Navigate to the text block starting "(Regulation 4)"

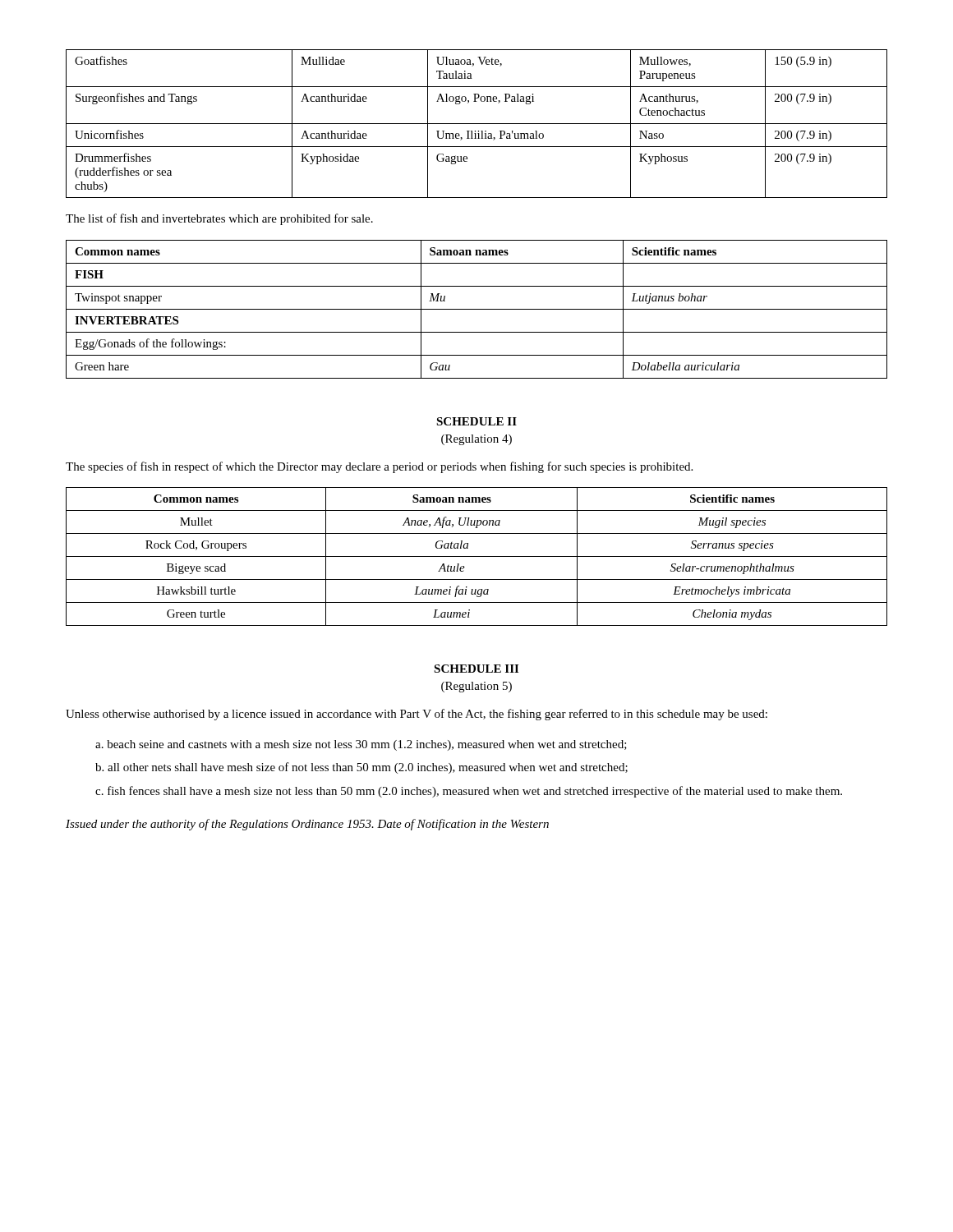coord(476,438)
